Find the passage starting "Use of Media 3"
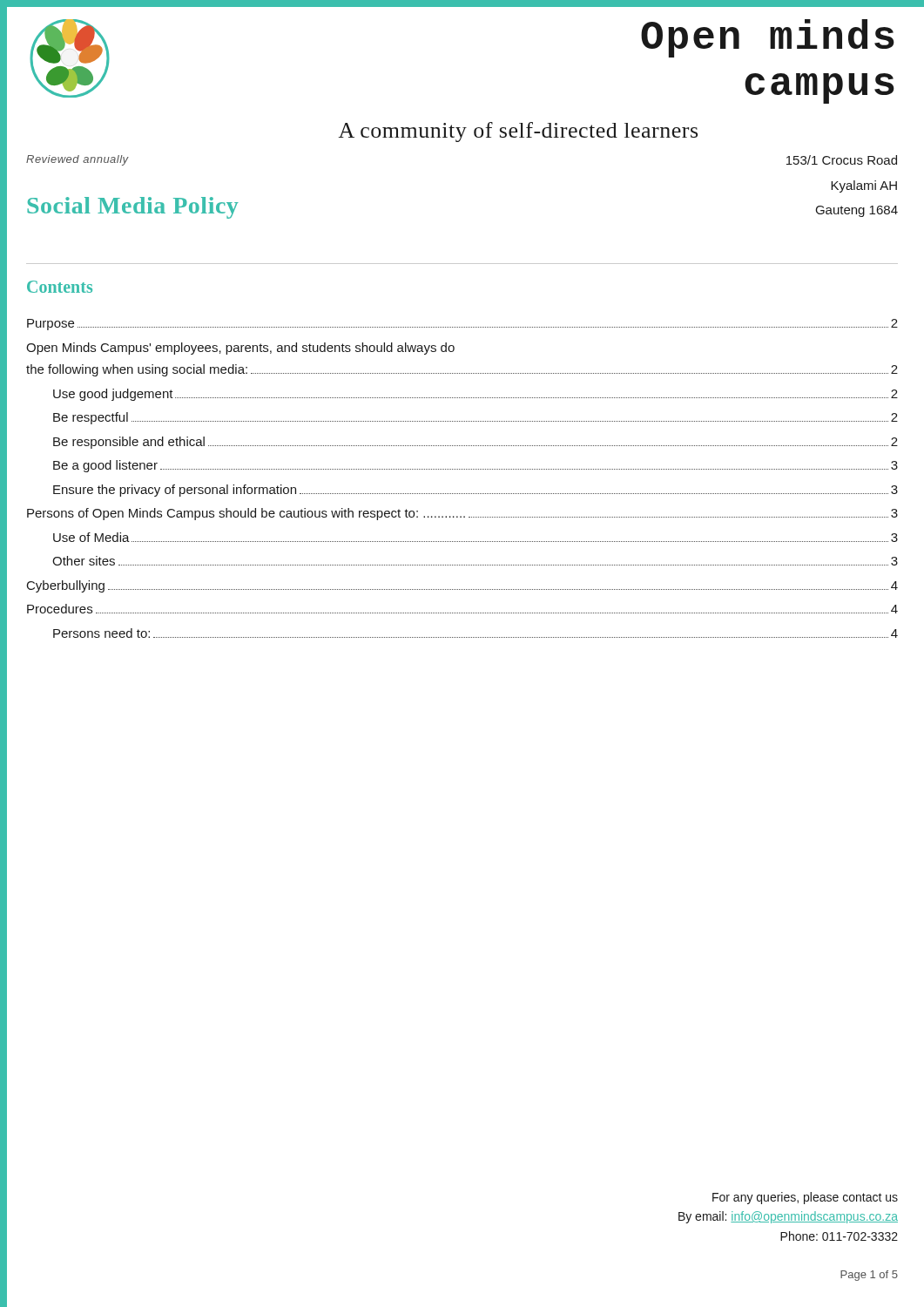 point(475,537)
